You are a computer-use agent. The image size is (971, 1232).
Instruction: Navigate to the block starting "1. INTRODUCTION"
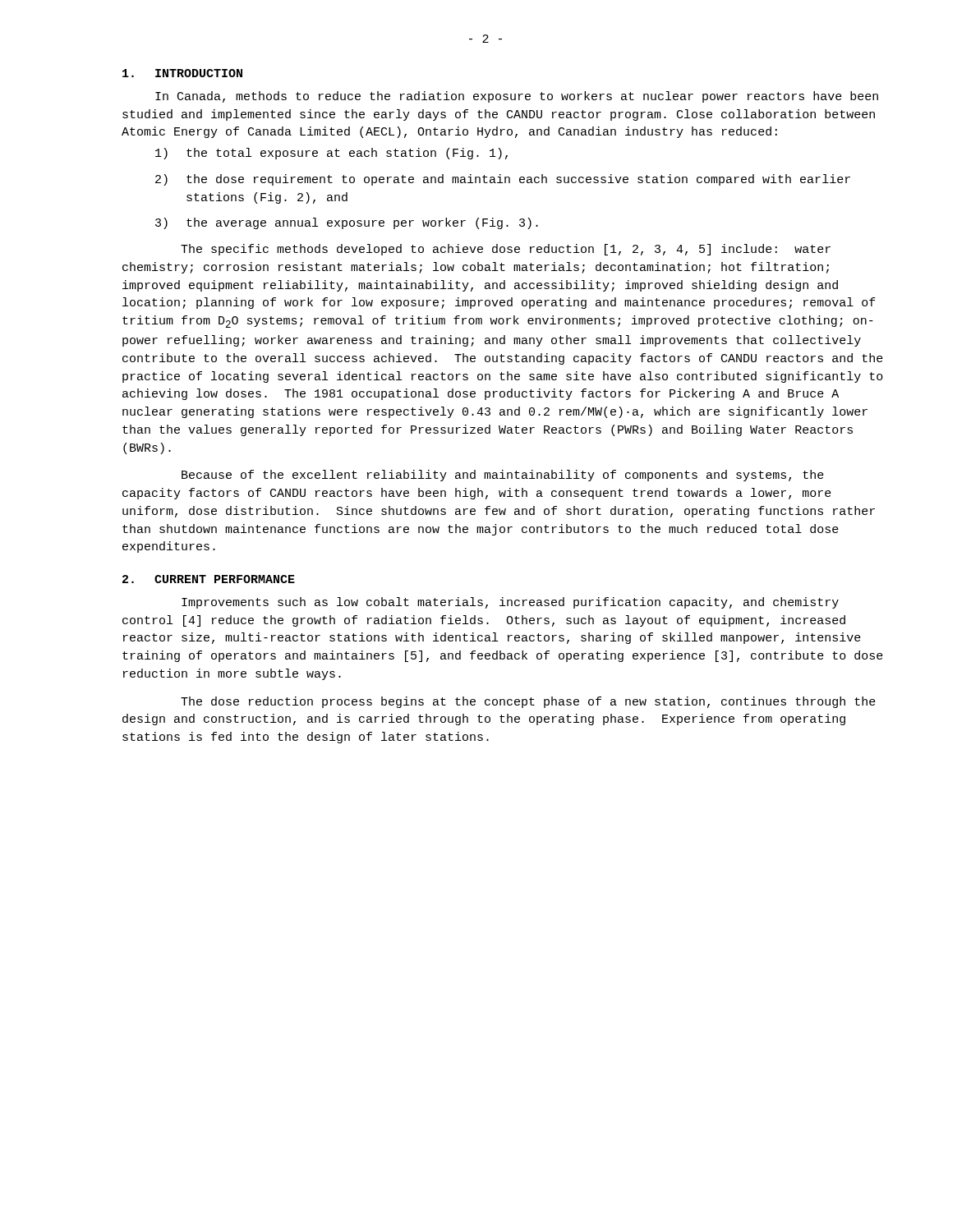[182, 75]
